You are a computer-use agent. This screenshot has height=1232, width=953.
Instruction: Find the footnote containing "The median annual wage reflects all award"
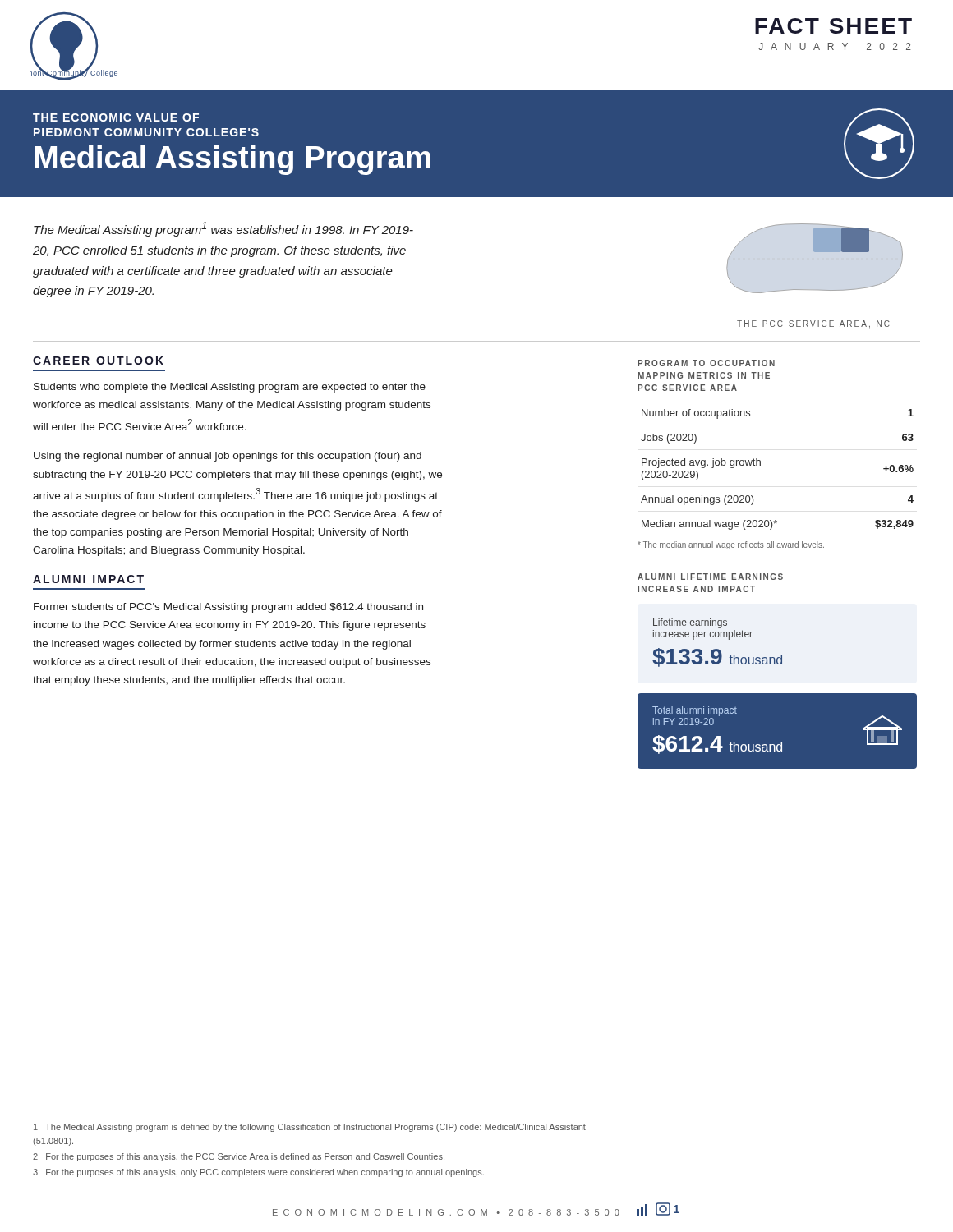(731, 545)
